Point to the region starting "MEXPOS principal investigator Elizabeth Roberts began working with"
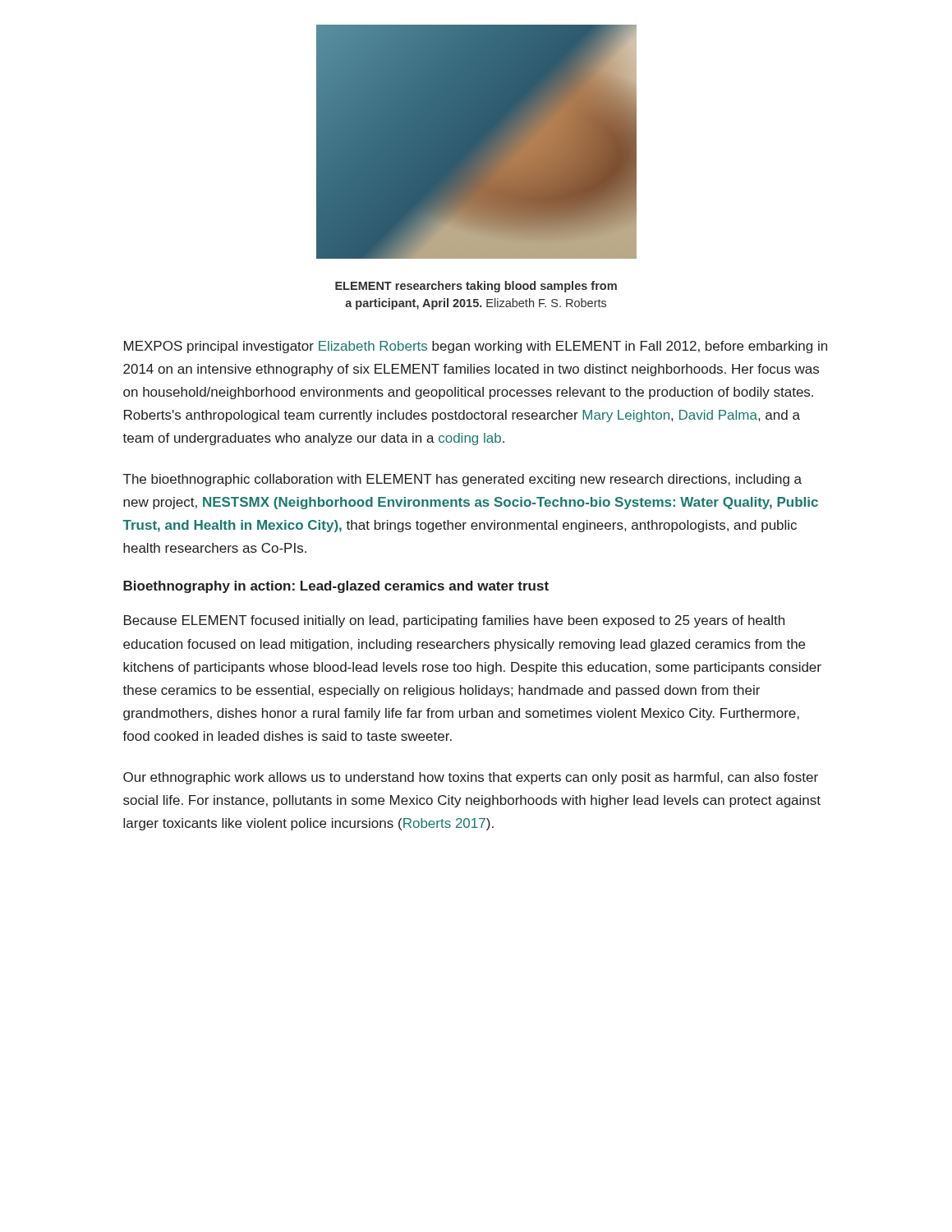Viewport: 952px width, 1232px height. pyautogui.click(x=475, y=392)
